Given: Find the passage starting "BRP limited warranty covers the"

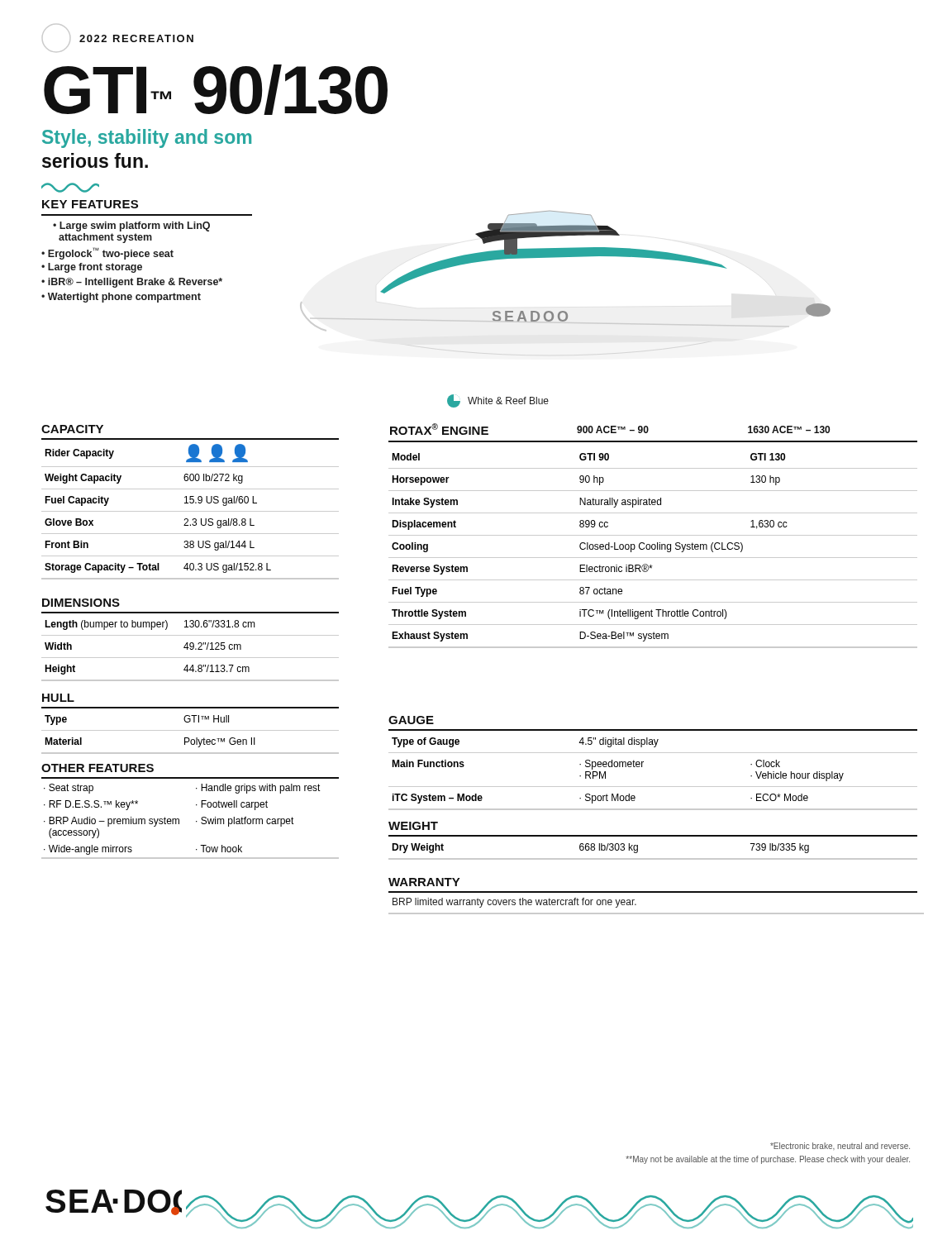Looking at the screenshot, I should 514,902.
